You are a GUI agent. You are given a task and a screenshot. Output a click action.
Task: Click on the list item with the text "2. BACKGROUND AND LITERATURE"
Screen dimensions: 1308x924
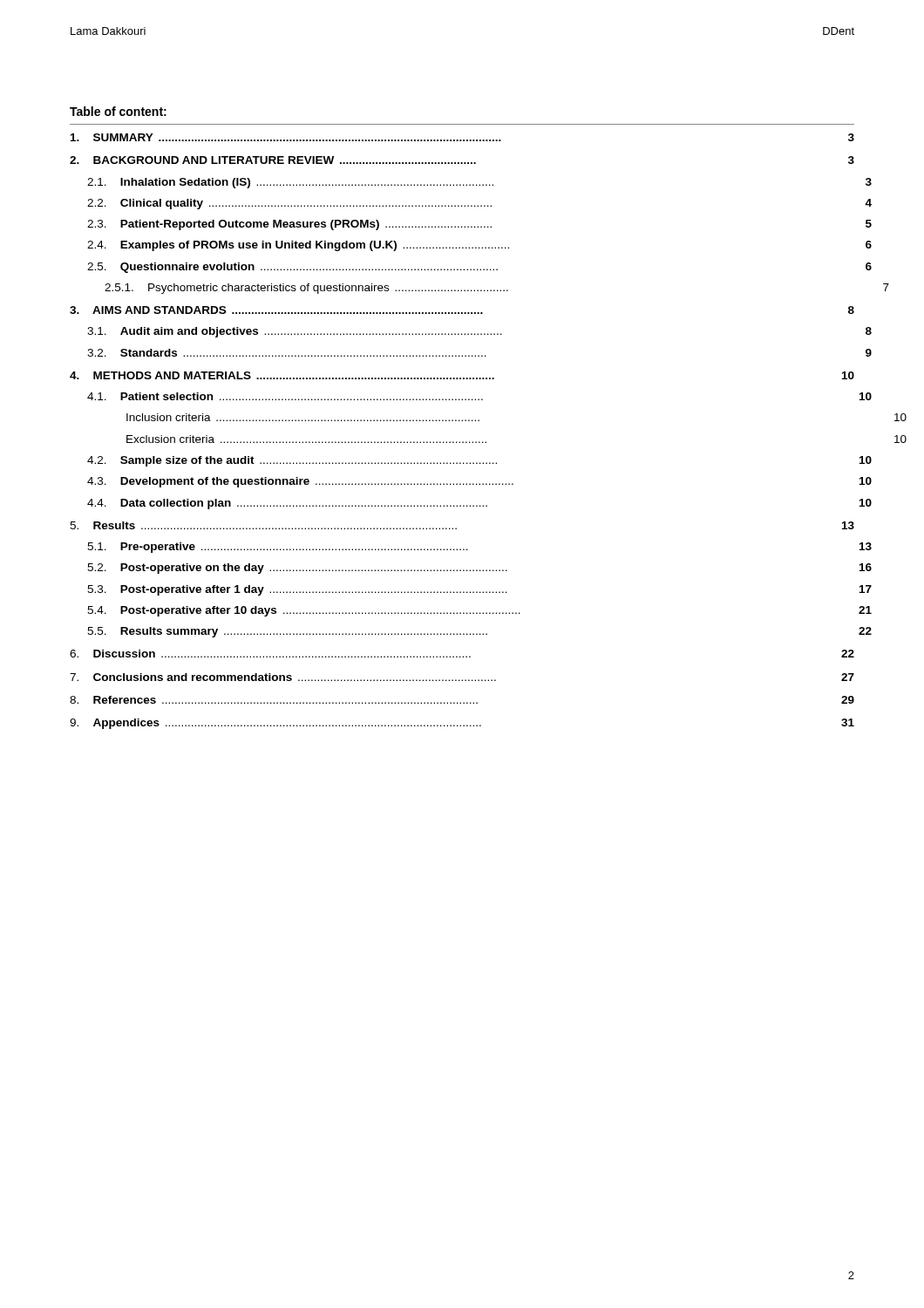point(462,161)
